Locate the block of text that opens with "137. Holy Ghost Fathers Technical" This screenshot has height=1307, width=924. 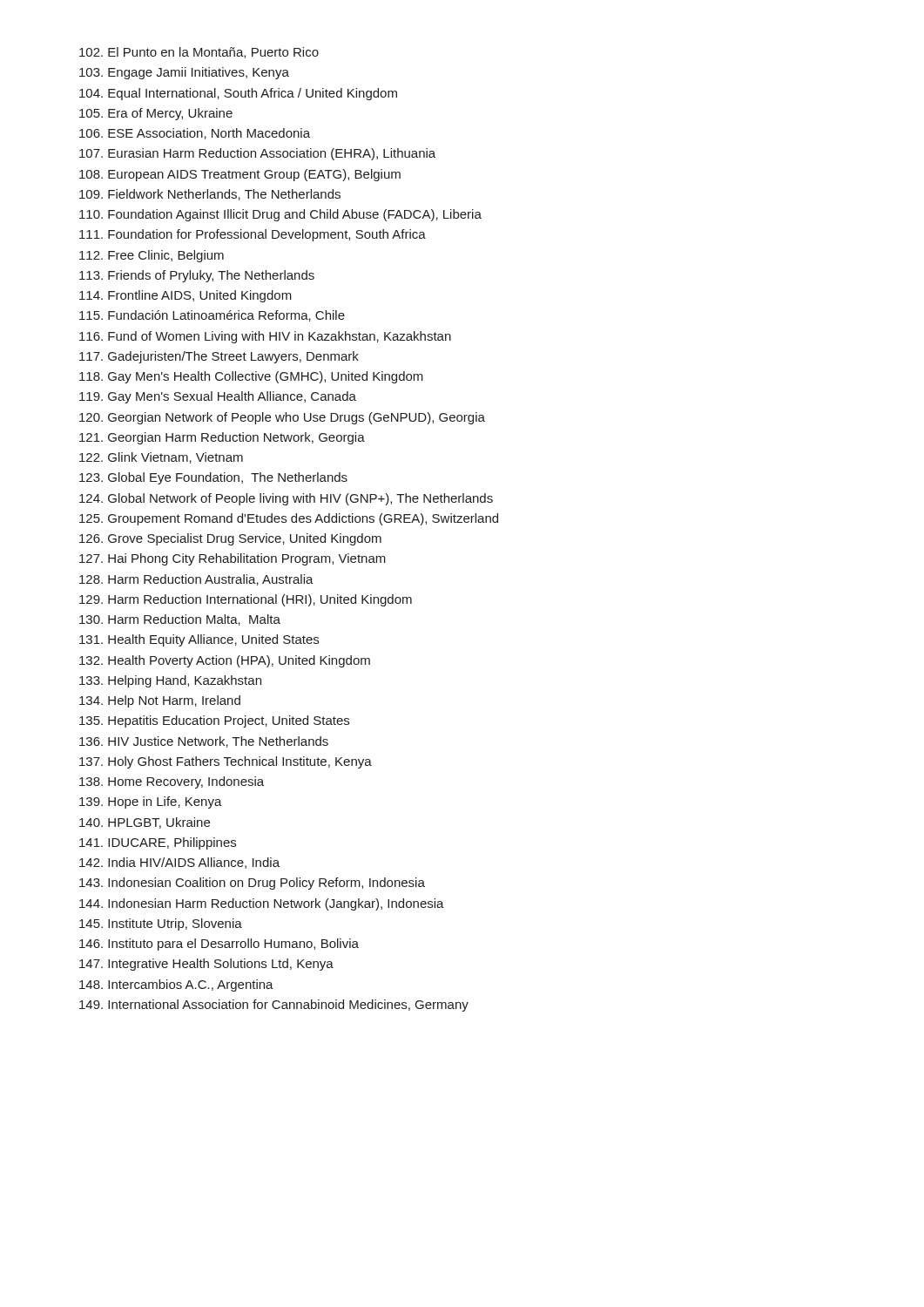[x=225, y=761]
